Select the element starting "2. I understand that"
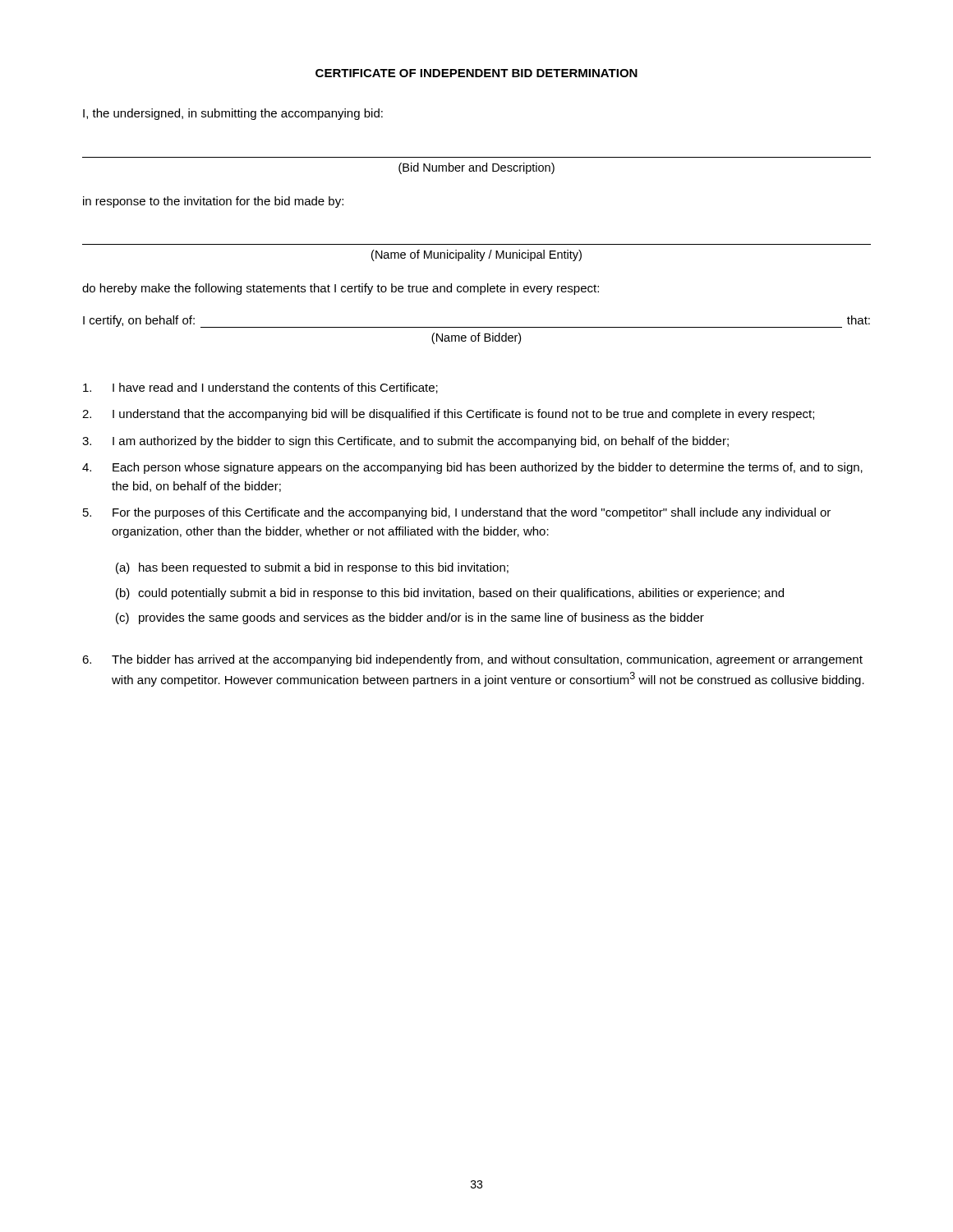Image resolution: width=953 pixels, height=1232 pixels. (x=476, y=414)
